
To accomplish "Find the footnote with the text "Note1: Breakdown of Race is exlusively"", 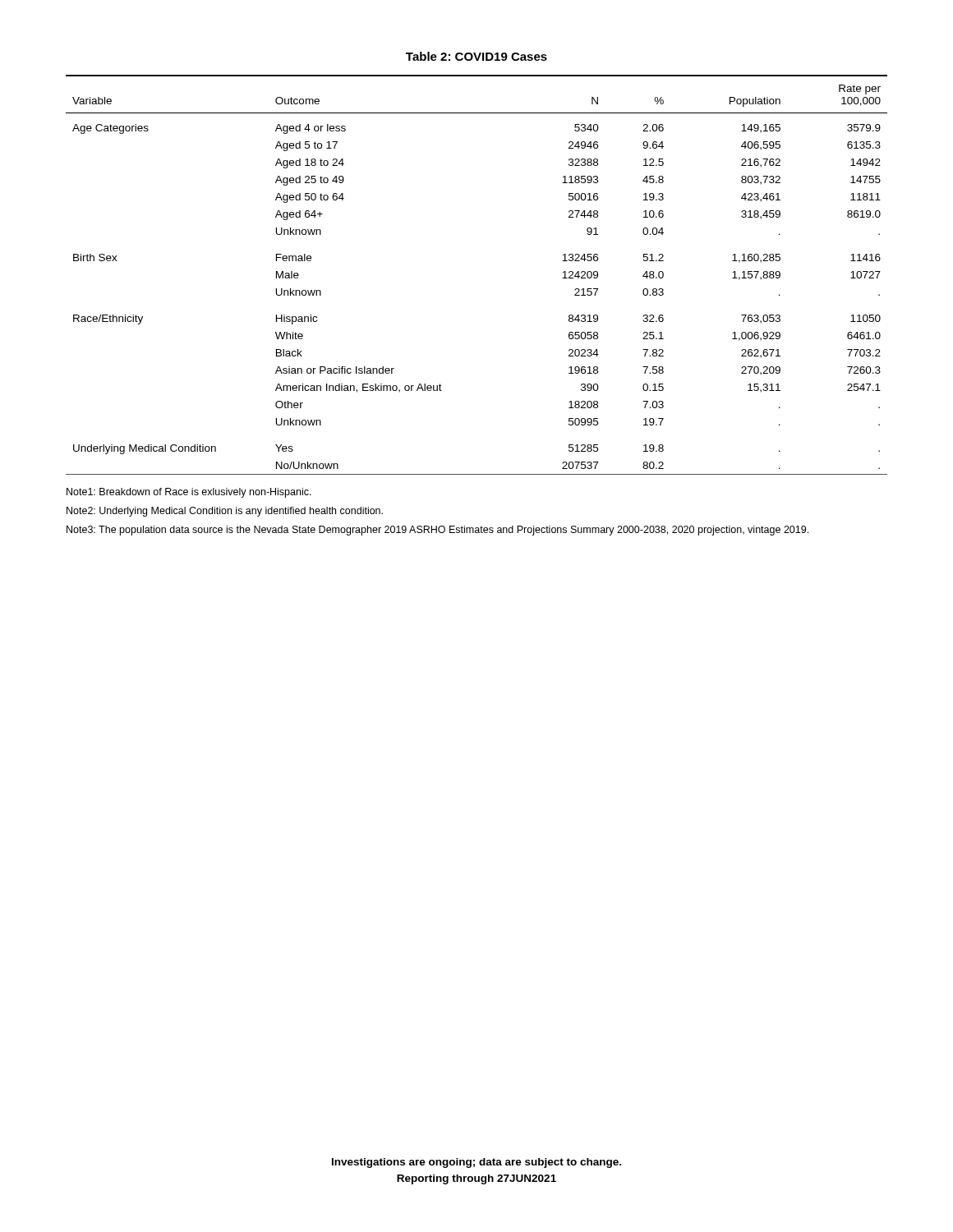I will 189,493.
